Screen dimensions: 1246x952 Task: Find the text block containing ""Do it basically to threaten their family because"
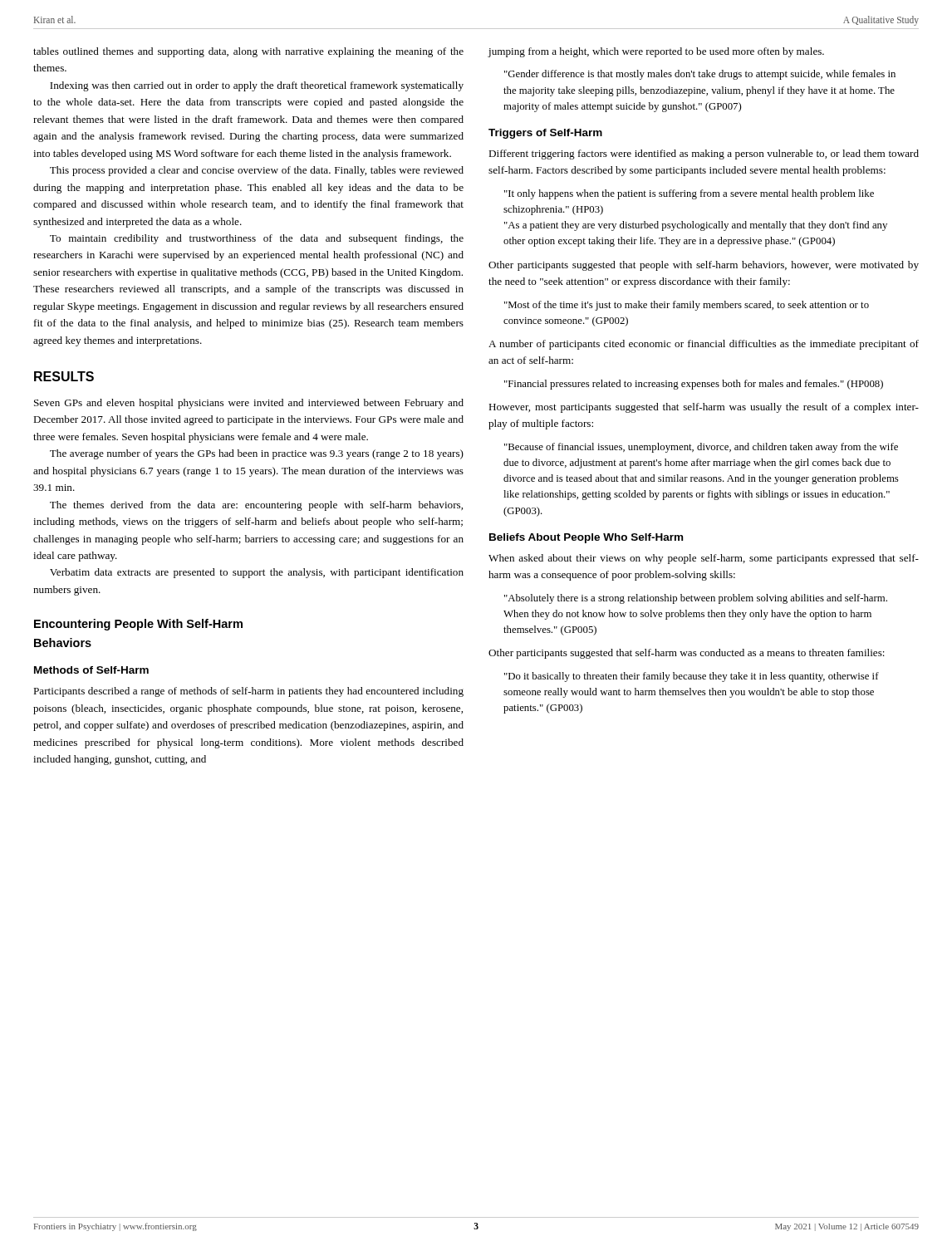point(691,692)
